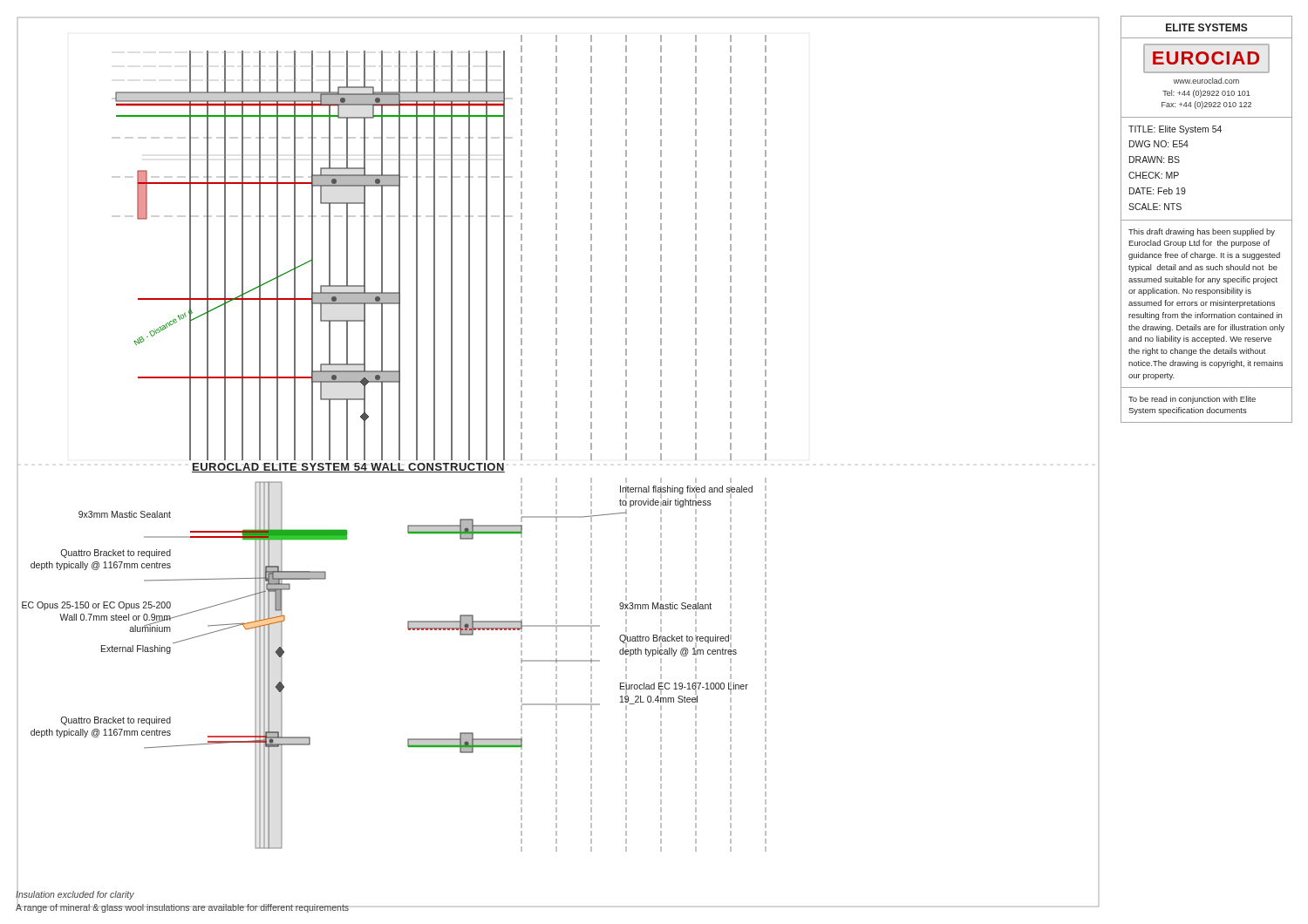
Task: Select the text block with the text "Internal flashing fixed and sealedto provide air"
Action: [x=686, y=495]
